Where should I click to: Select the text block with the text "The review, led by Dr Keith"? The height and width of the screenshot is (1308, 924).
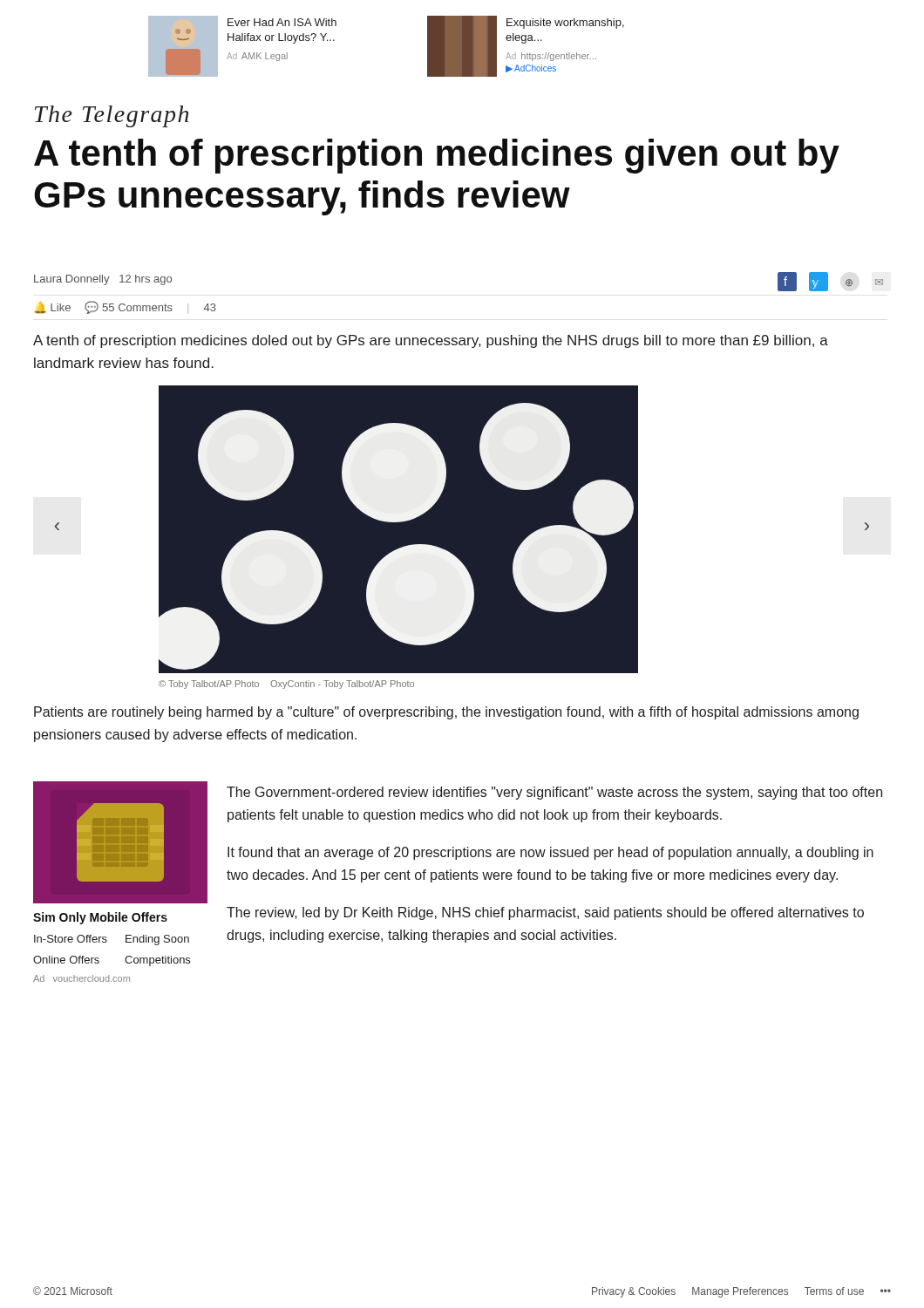click(546, 924)
